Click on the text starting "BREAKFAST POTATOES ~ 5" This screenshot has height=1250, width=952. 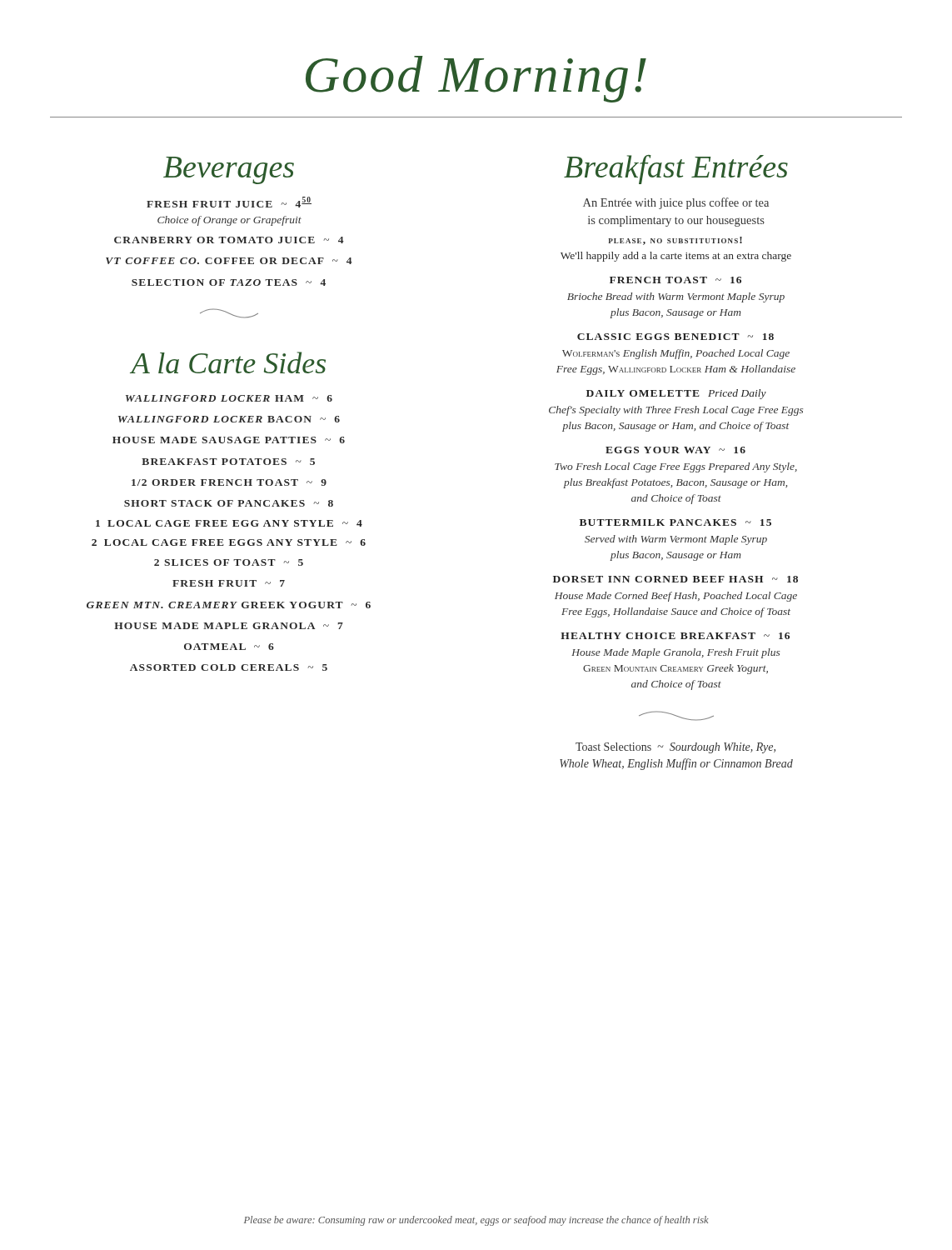pyautogui.click(x=229, y=461)
